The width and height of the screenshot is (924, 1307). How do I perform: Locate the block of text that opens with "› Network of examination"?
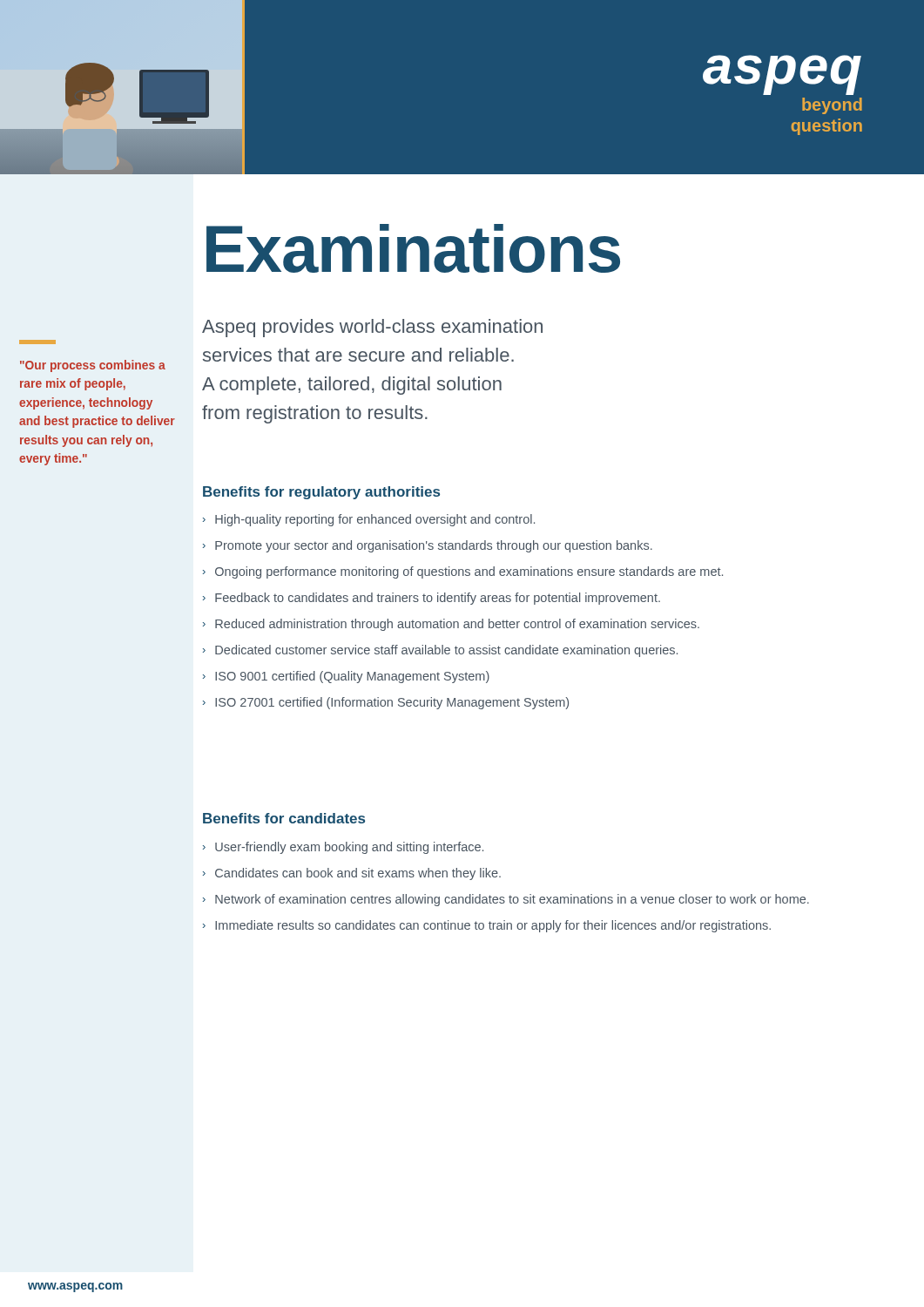coord(506,900)
